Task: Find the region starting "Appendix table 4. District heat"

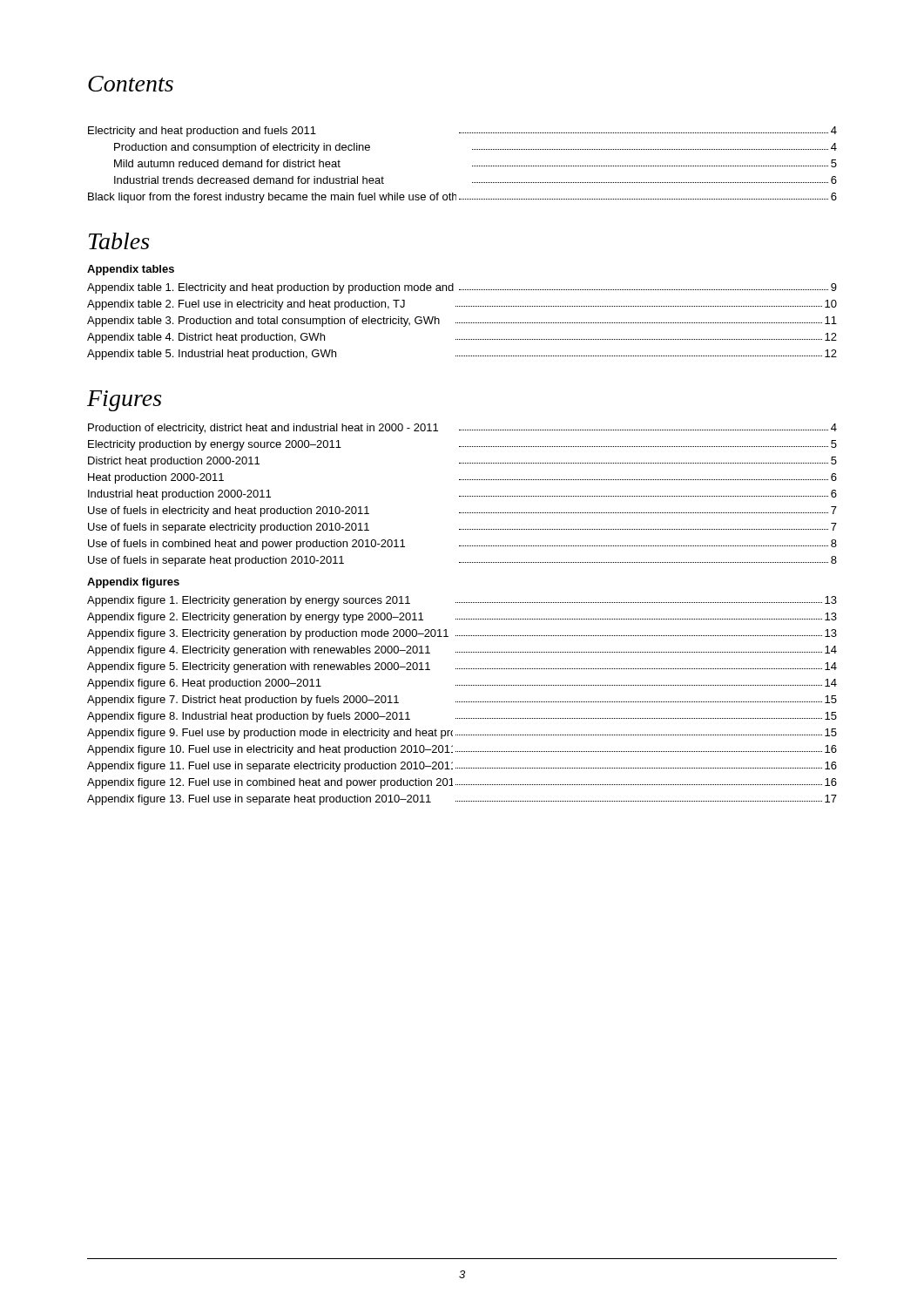Action: point(462,337)
